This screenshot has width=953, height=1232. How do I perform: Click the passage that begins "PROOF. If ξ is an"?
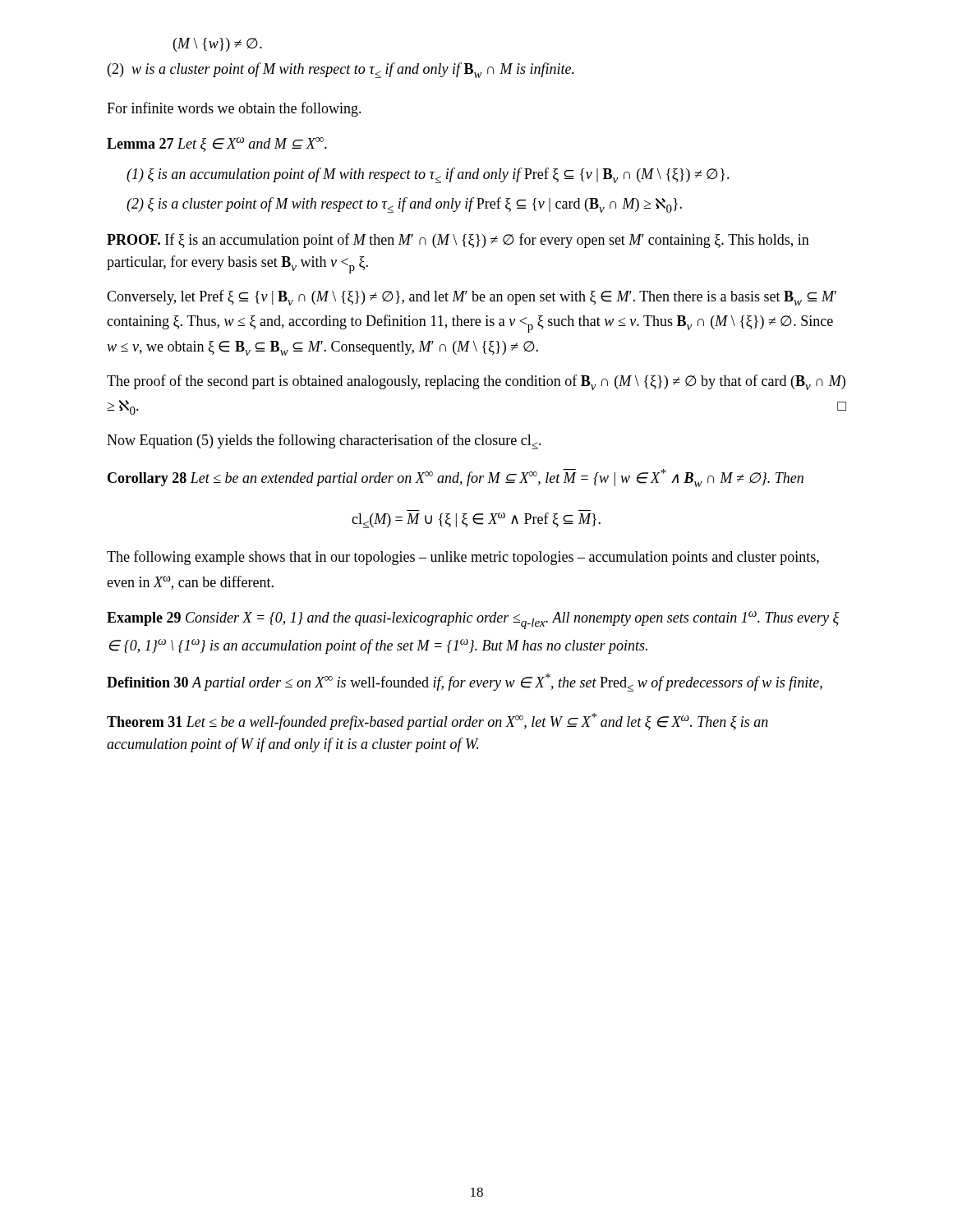[x=458, y=253]
